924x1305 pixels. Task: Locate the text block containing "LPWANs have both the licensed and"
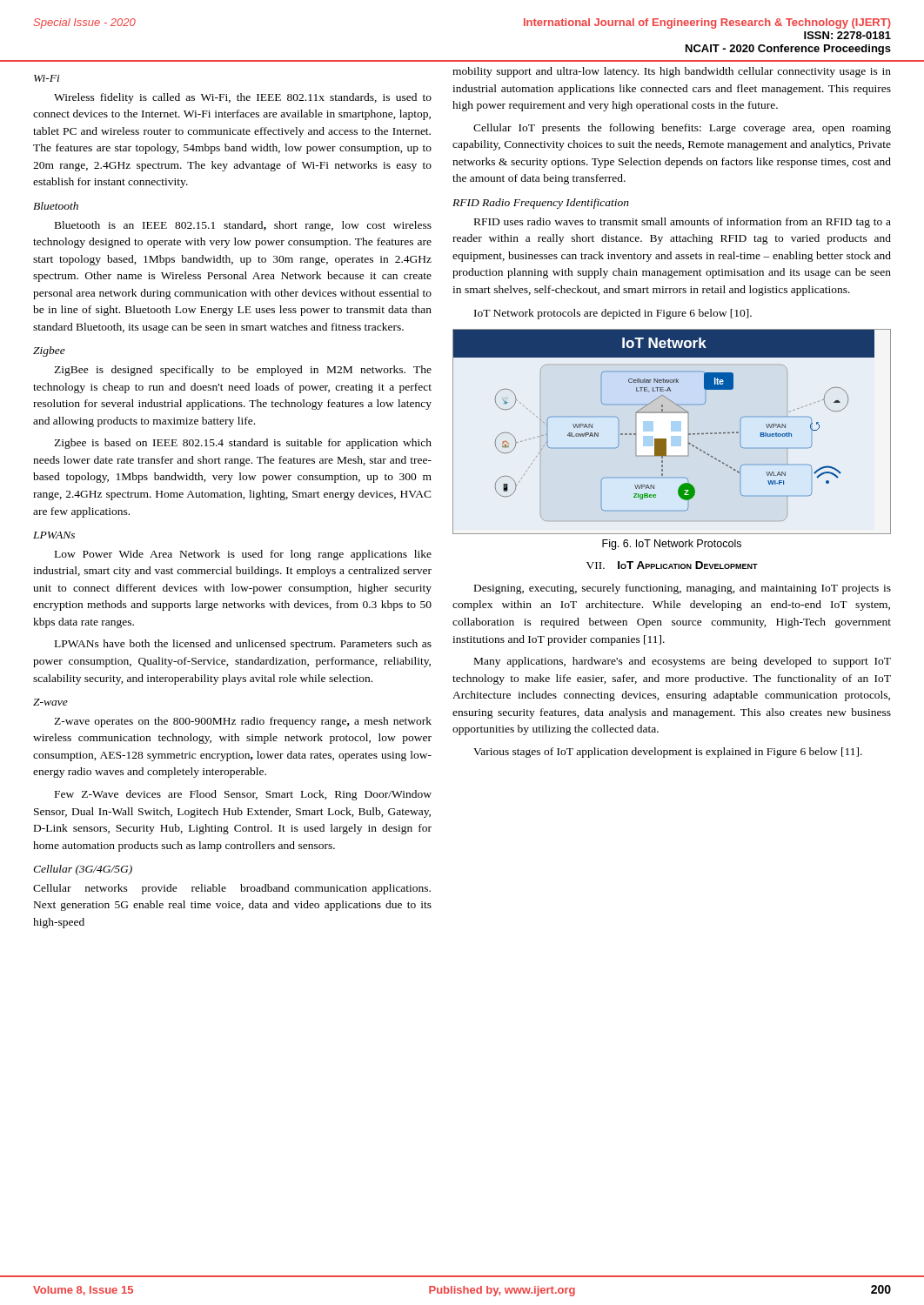[232, 661]
